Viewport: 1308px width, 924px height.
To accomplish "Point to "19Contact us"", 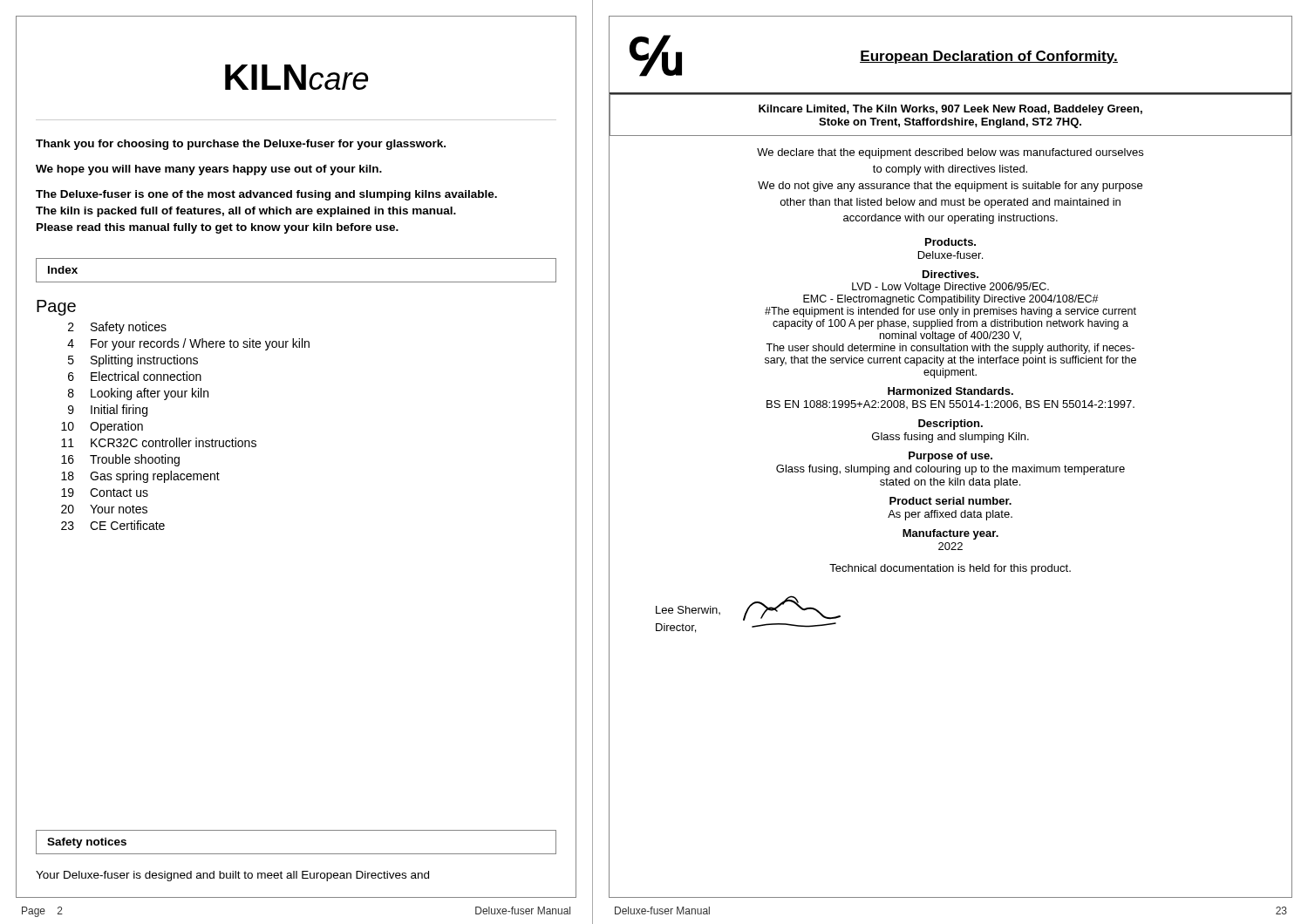I will 105,493.
